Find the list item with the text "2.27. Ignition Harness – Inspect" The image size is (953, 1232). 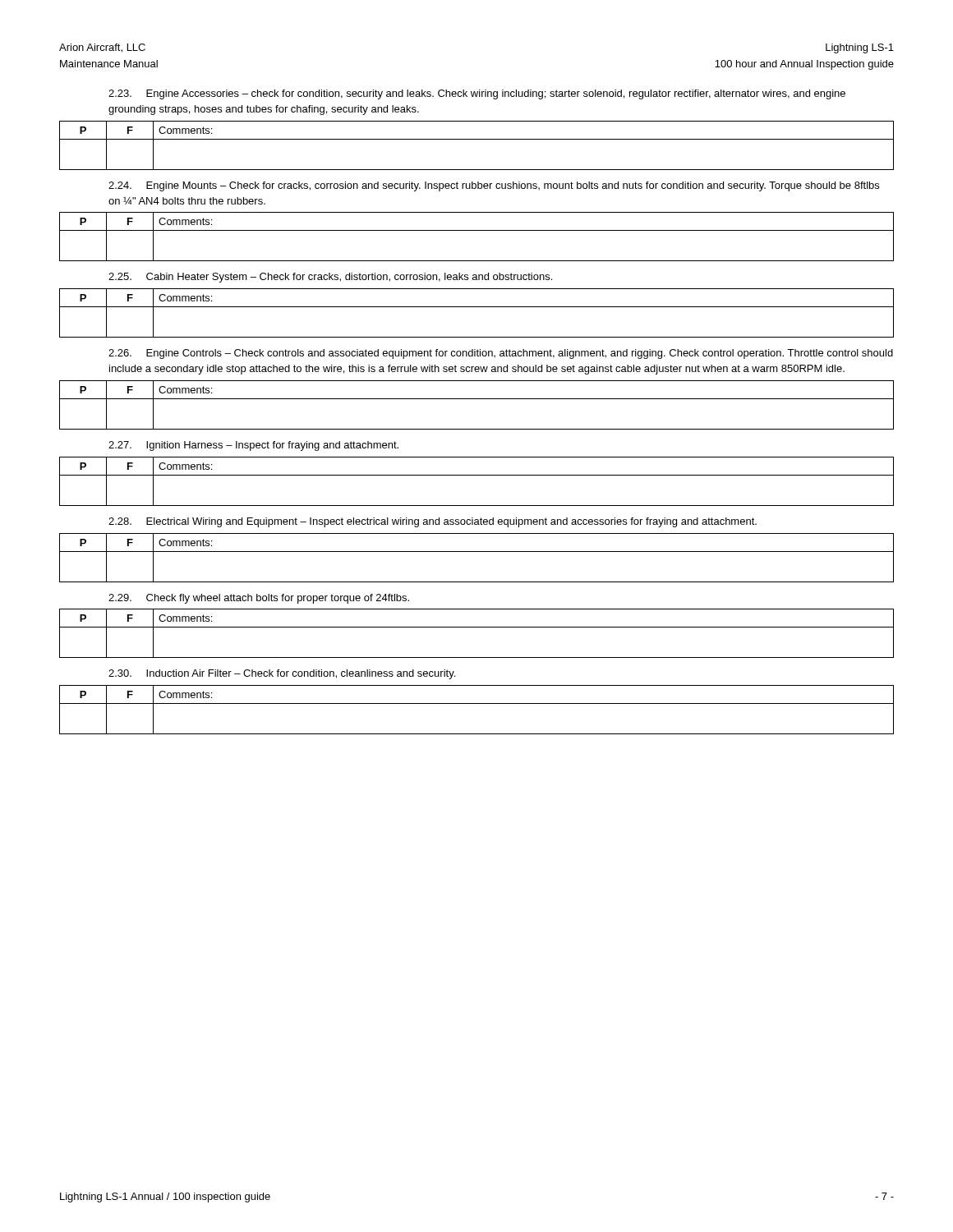tap(254, 445)
